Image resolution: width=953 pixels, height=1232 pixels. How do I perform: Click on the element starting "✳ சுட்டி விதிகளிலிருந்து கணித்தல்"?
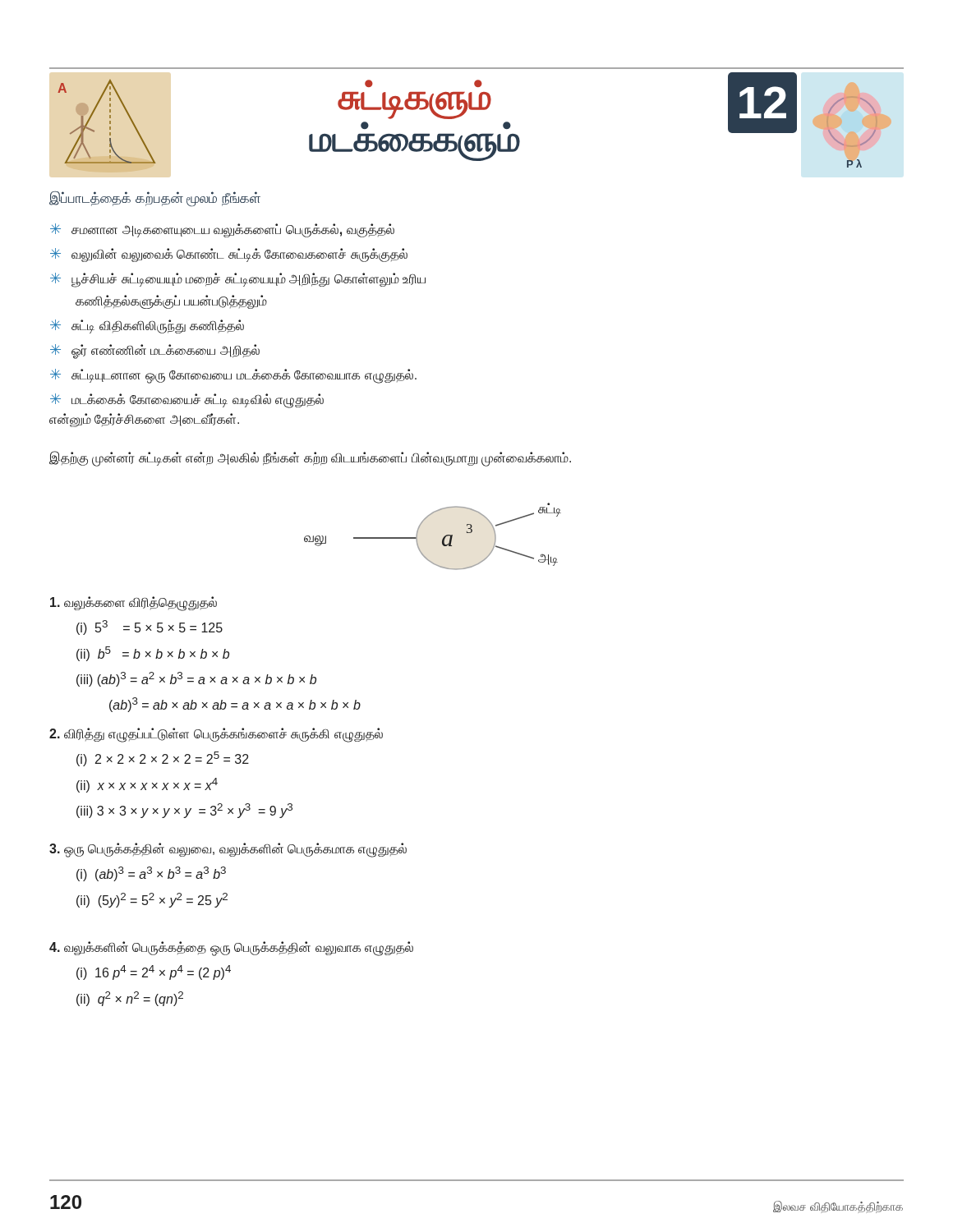[x=147, y=325]
